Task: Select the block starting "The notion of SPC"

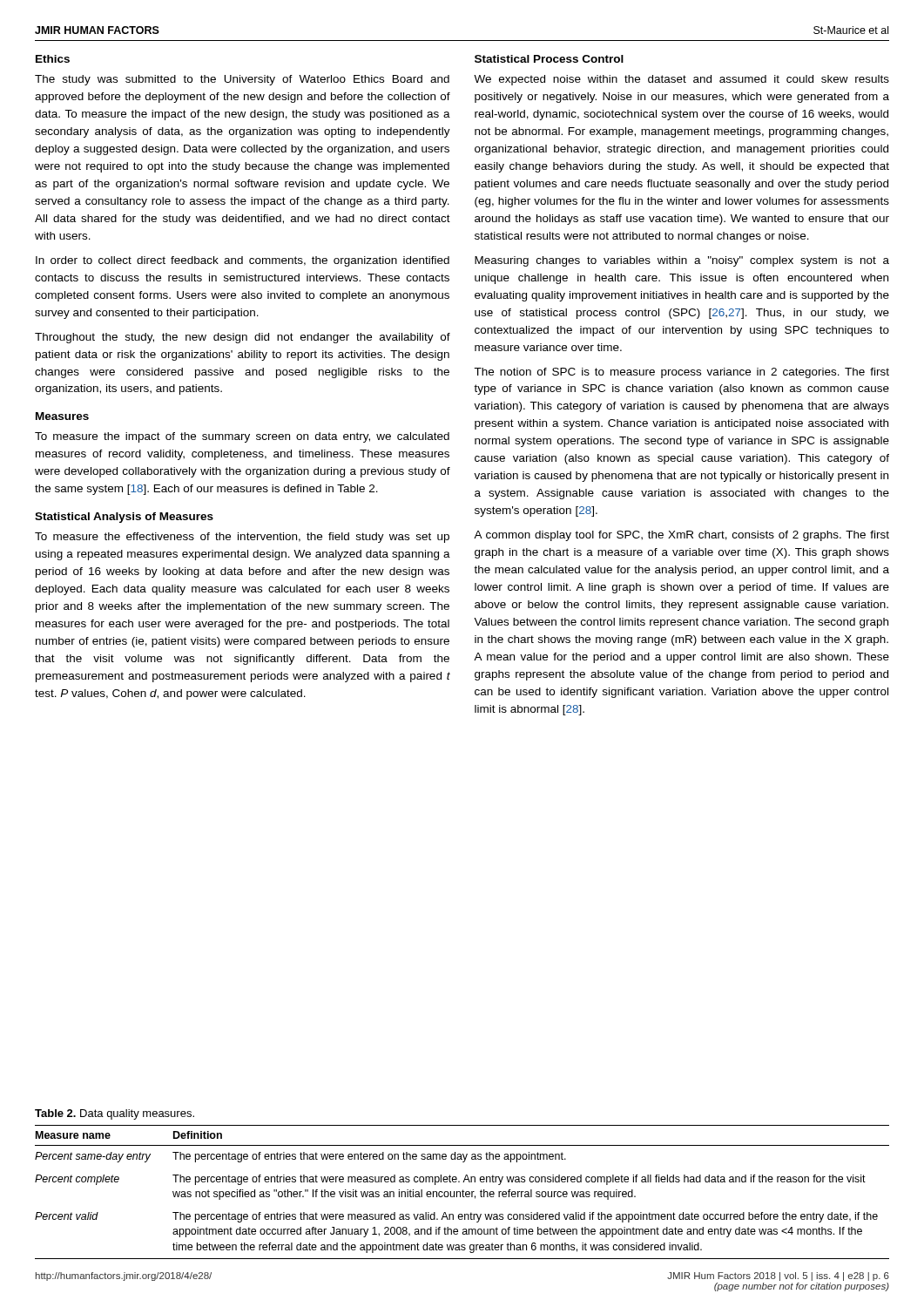Action: click(682, 441)
